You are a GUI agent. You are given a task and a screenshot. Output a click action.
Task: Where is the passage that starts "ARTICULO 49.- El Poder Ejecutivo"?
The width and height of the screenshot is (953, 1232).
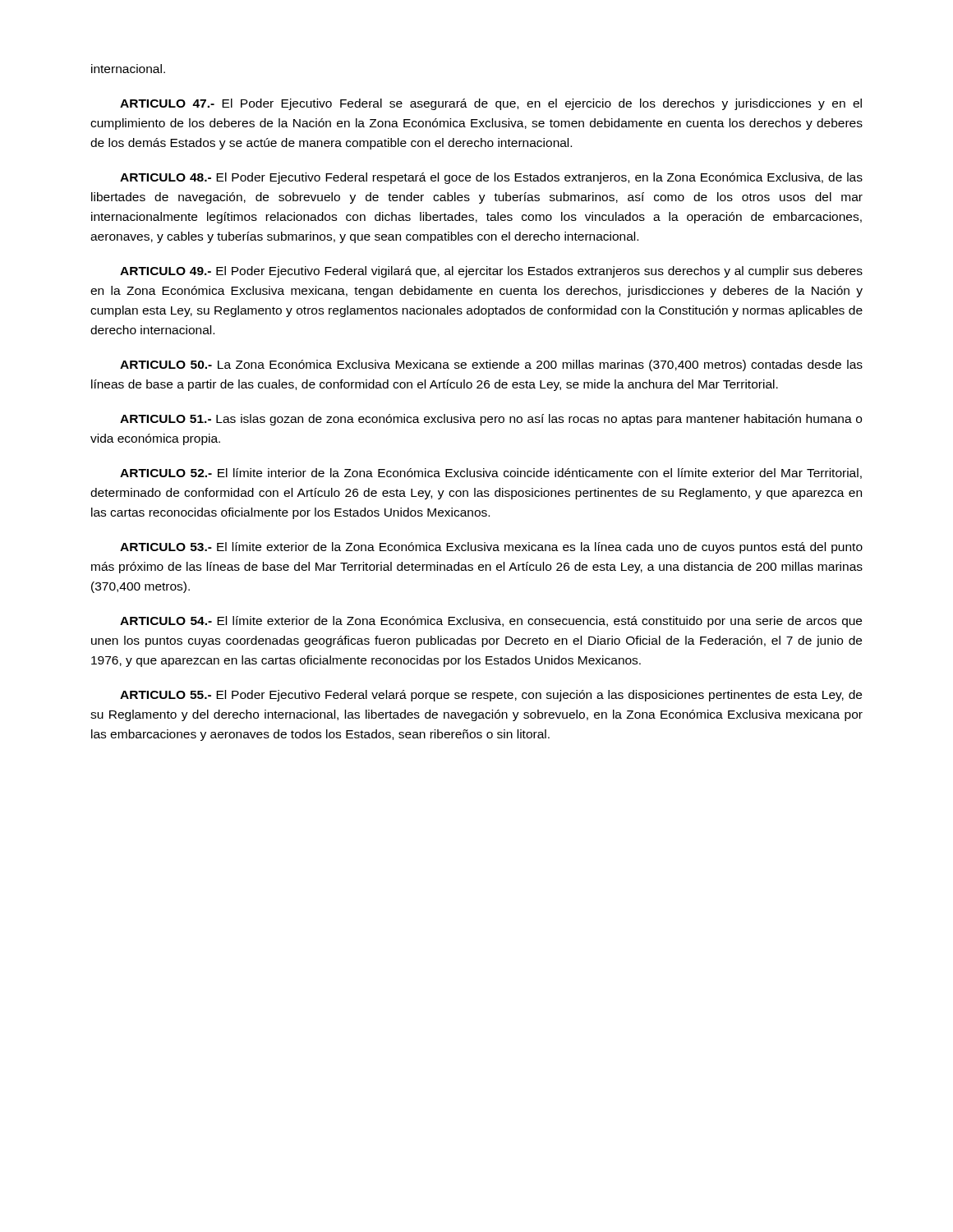tap(476, 300)
